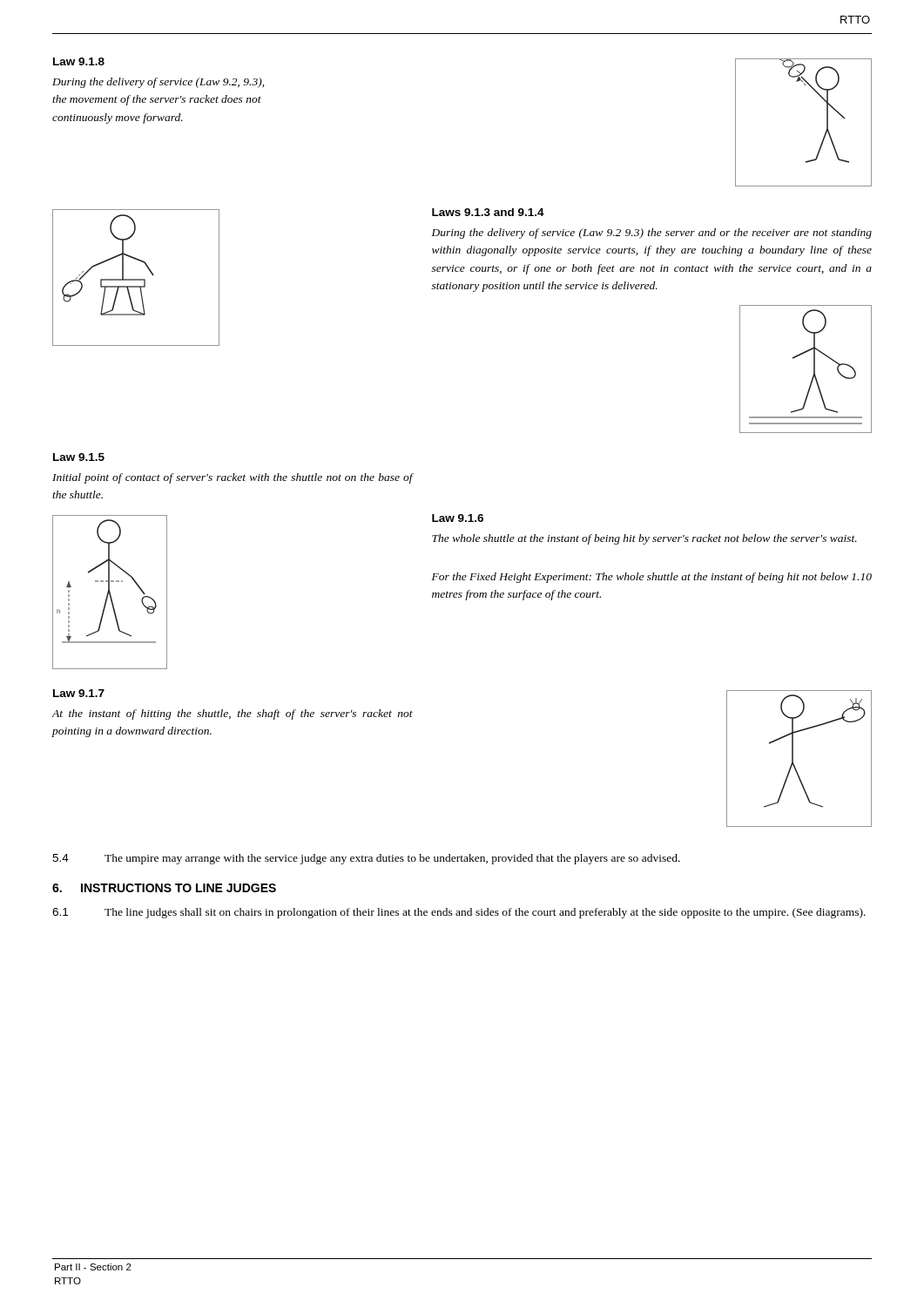Locate the text "6. INSTRUCTIONS TO LINE JUDGES"
This screenshot has height=1307, width=924.
tap(164, 888)
